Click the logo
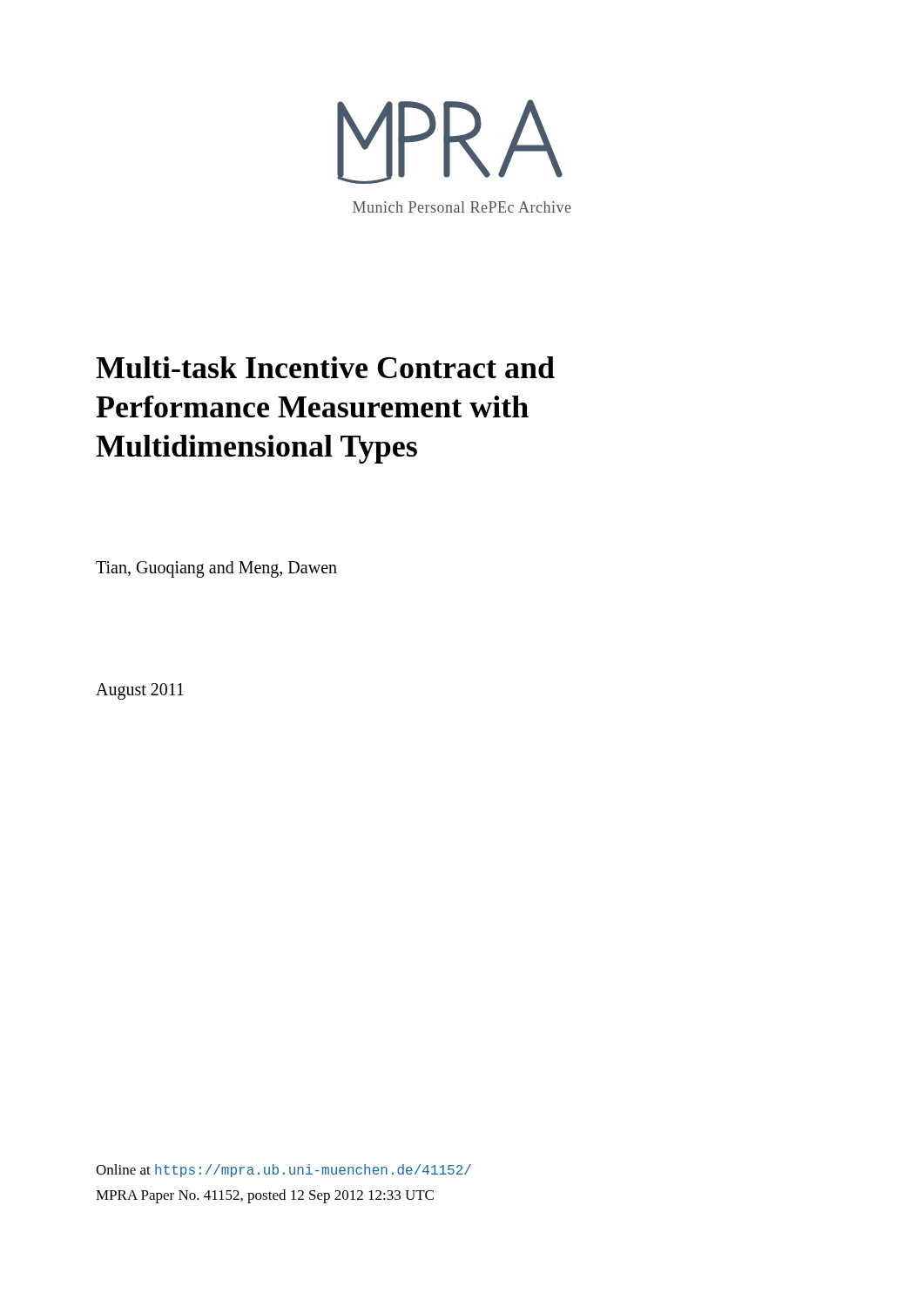Image resolution: width=924 pixels, height=1307 pixels. click(462, 152)
